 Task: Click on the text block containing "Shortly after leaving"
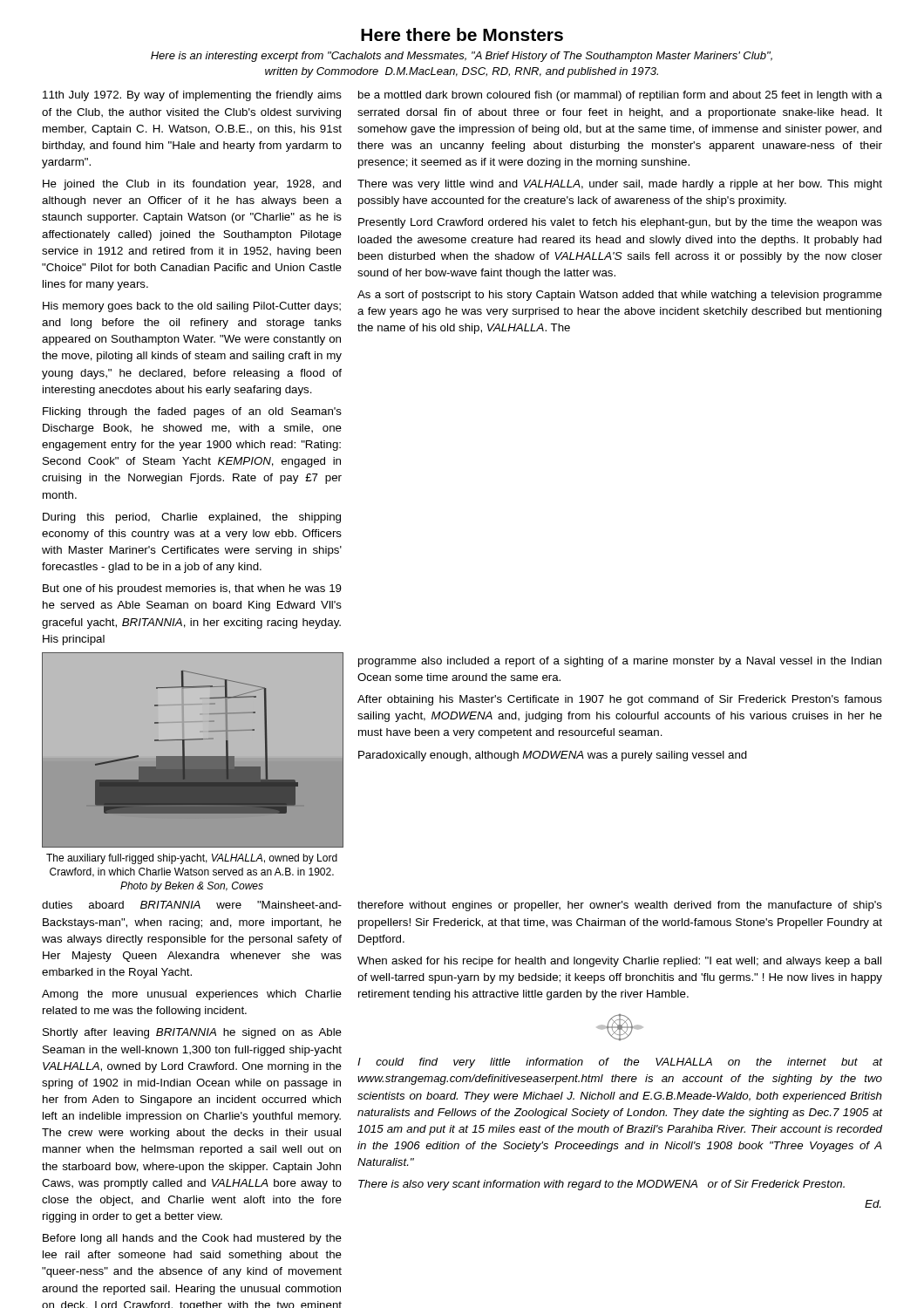[192, 1124]
